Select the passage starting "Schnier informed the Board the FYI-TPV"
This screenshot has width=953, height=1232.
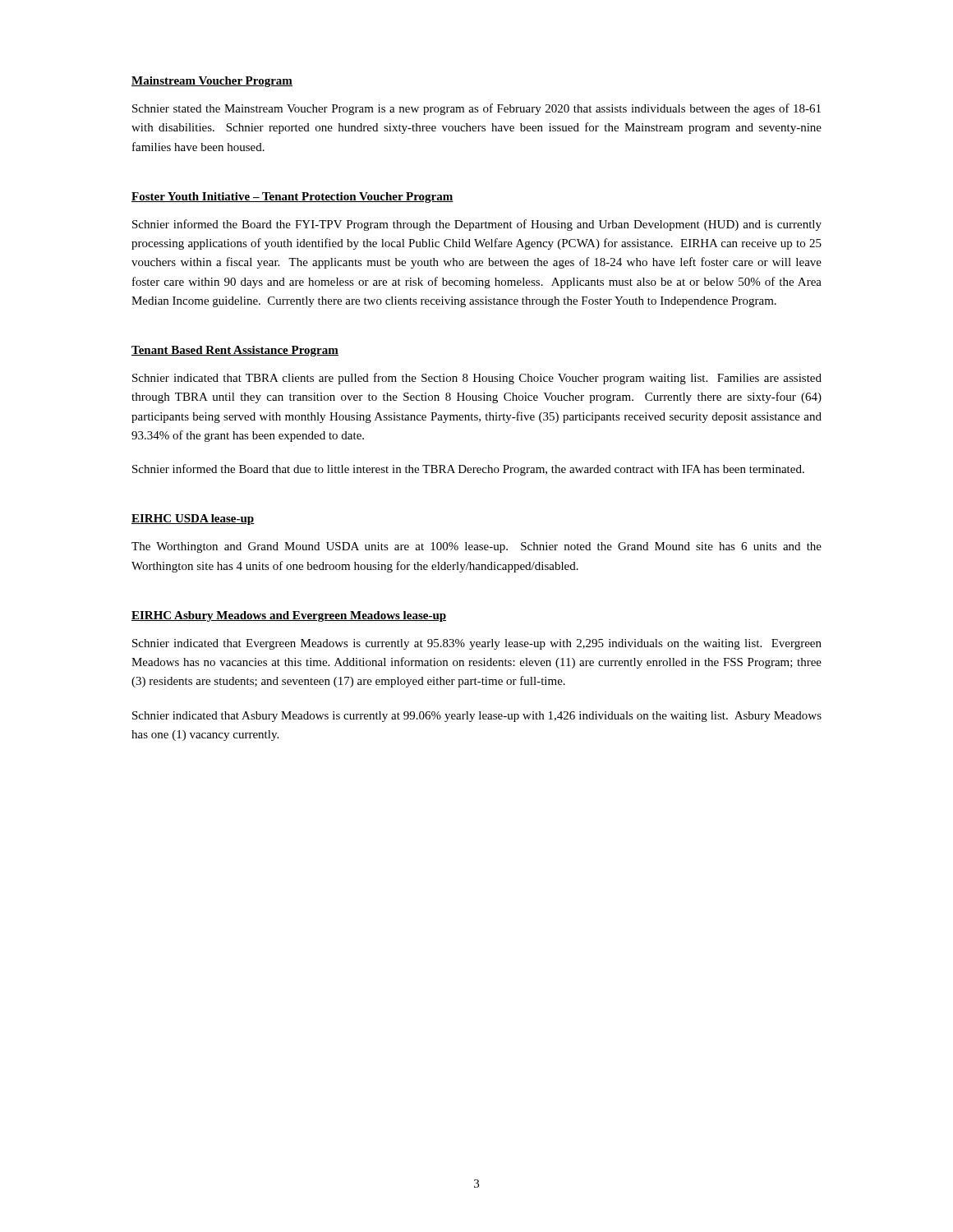(x=476, y=262)
